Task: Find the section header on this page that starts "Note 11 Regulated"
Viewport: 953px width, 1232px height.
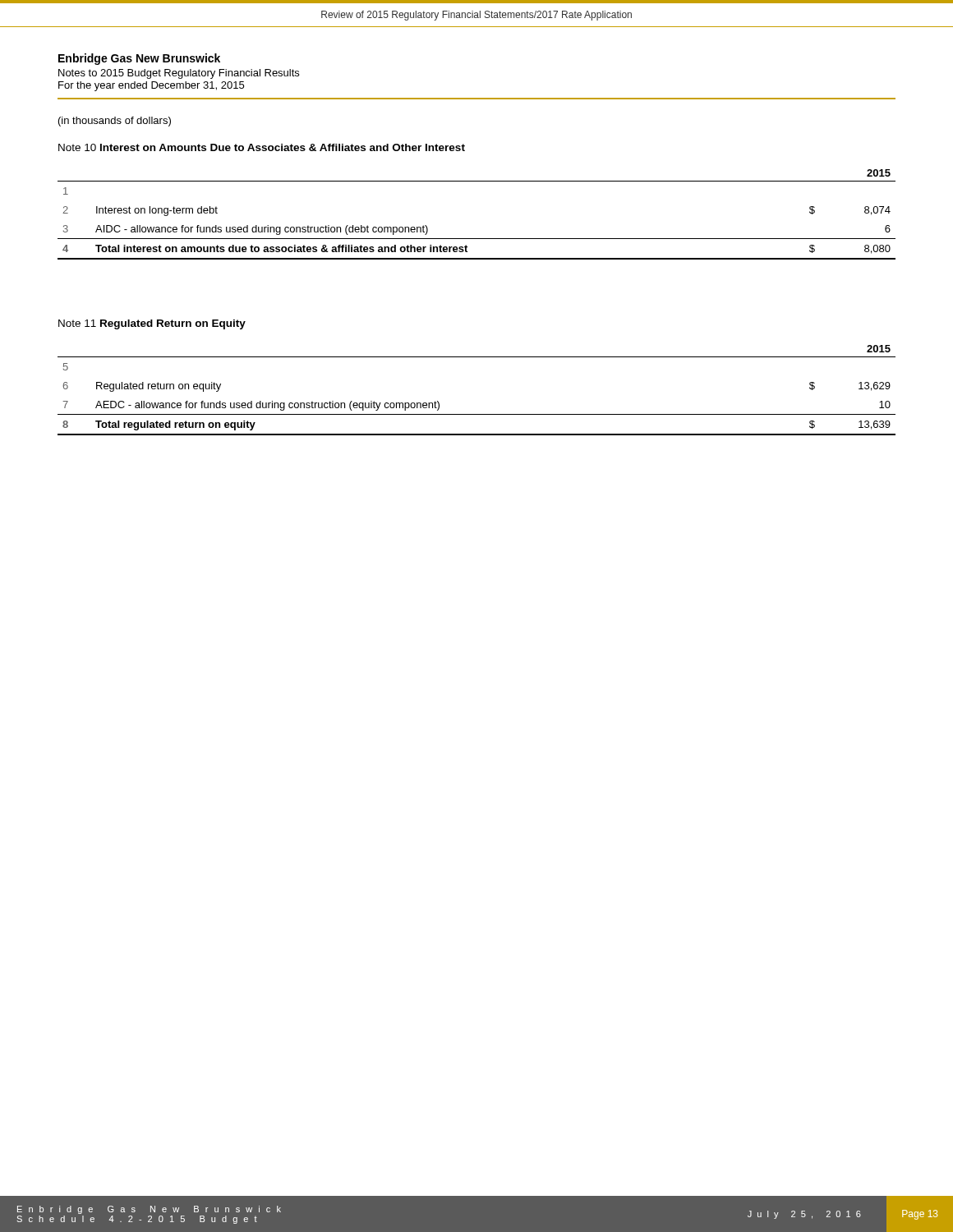Action: [x=151, y=323]
